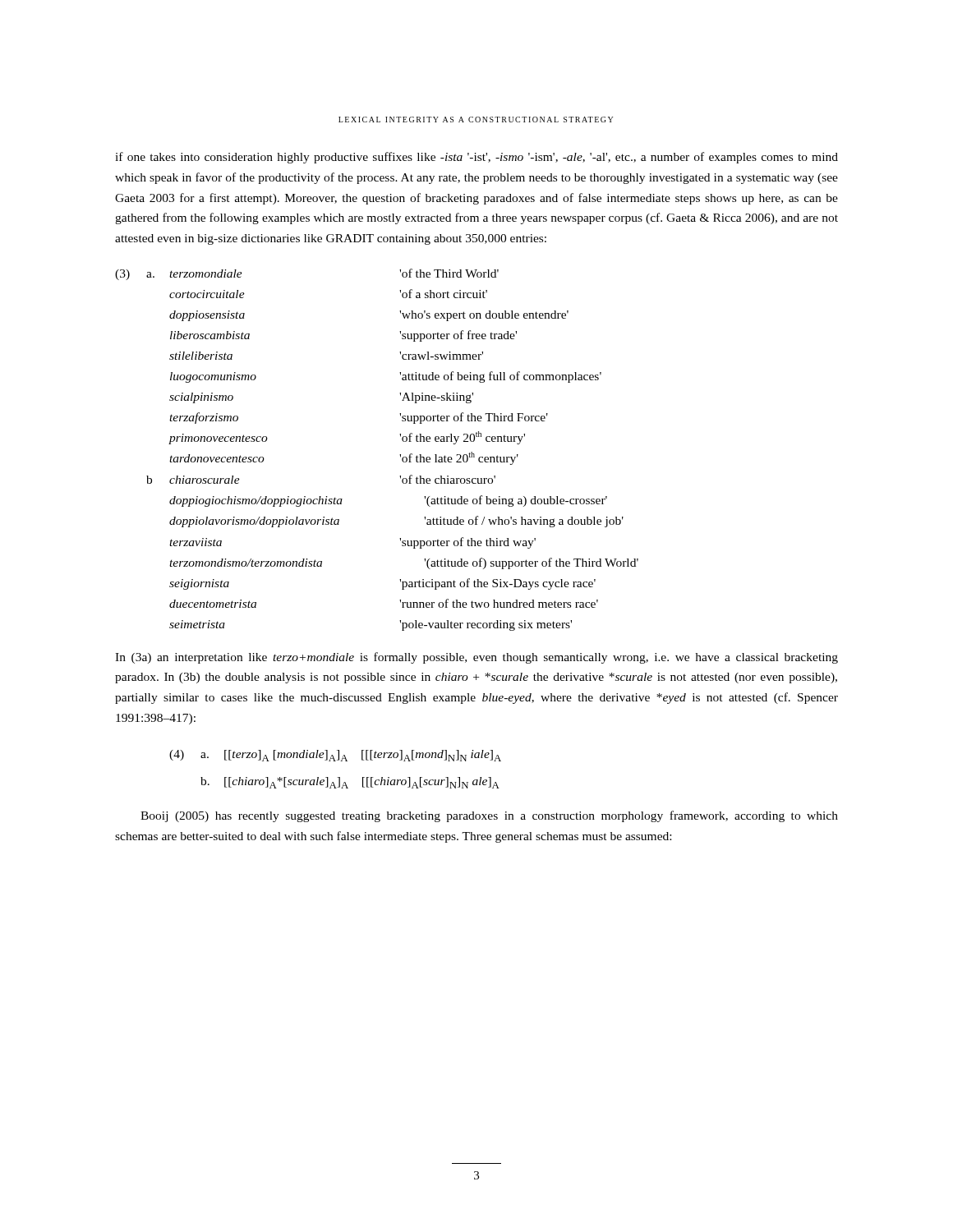Click on the region starting "doppiogiochismo/doppiogiochista '(attitude of"

pos(504,501)
